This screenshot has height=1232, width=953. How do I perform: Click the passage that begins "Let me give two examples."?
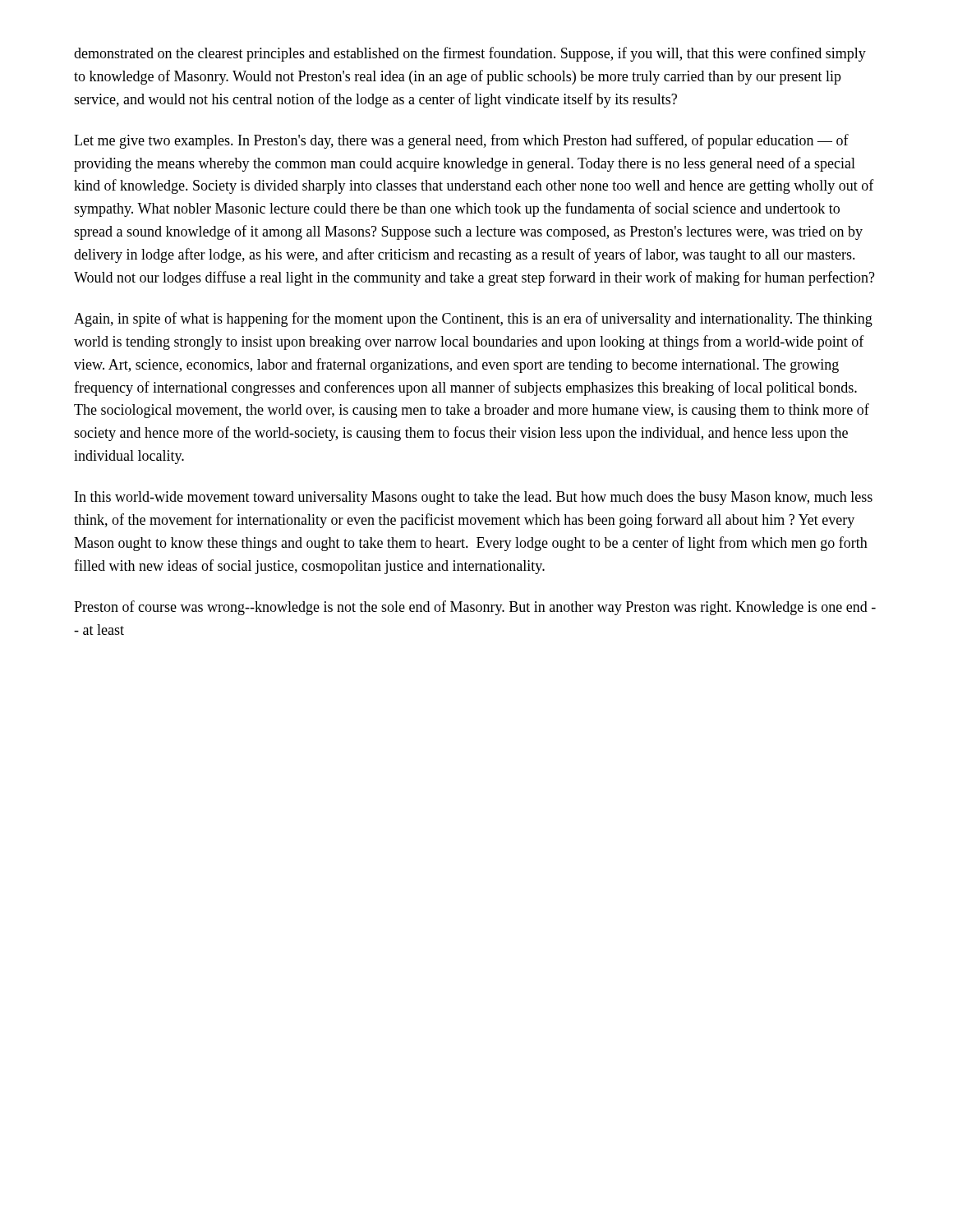474,209
